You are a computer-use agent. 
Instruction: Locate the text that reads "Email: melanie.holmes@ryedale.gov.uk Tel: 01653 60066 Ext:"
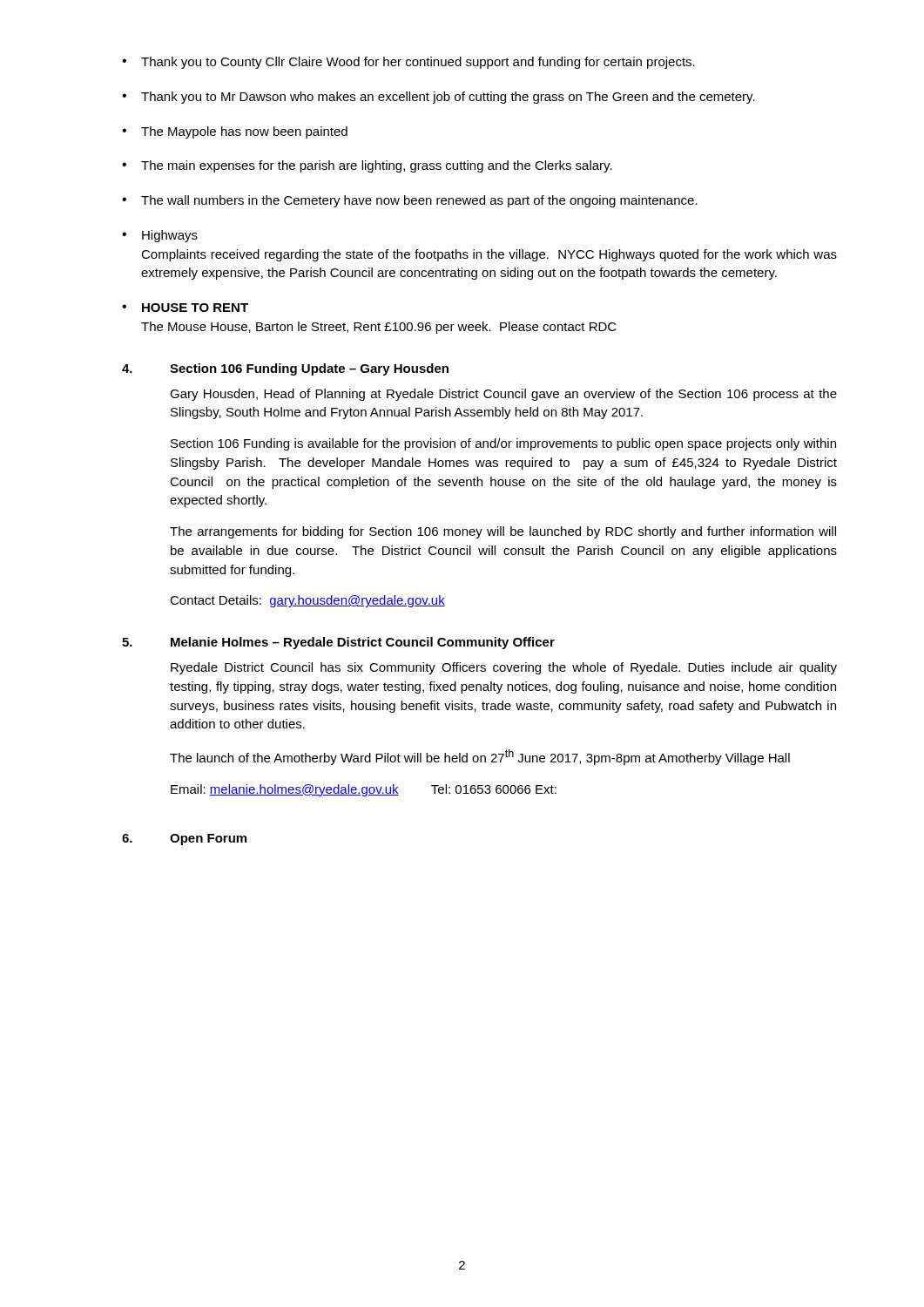click(364, 789)
